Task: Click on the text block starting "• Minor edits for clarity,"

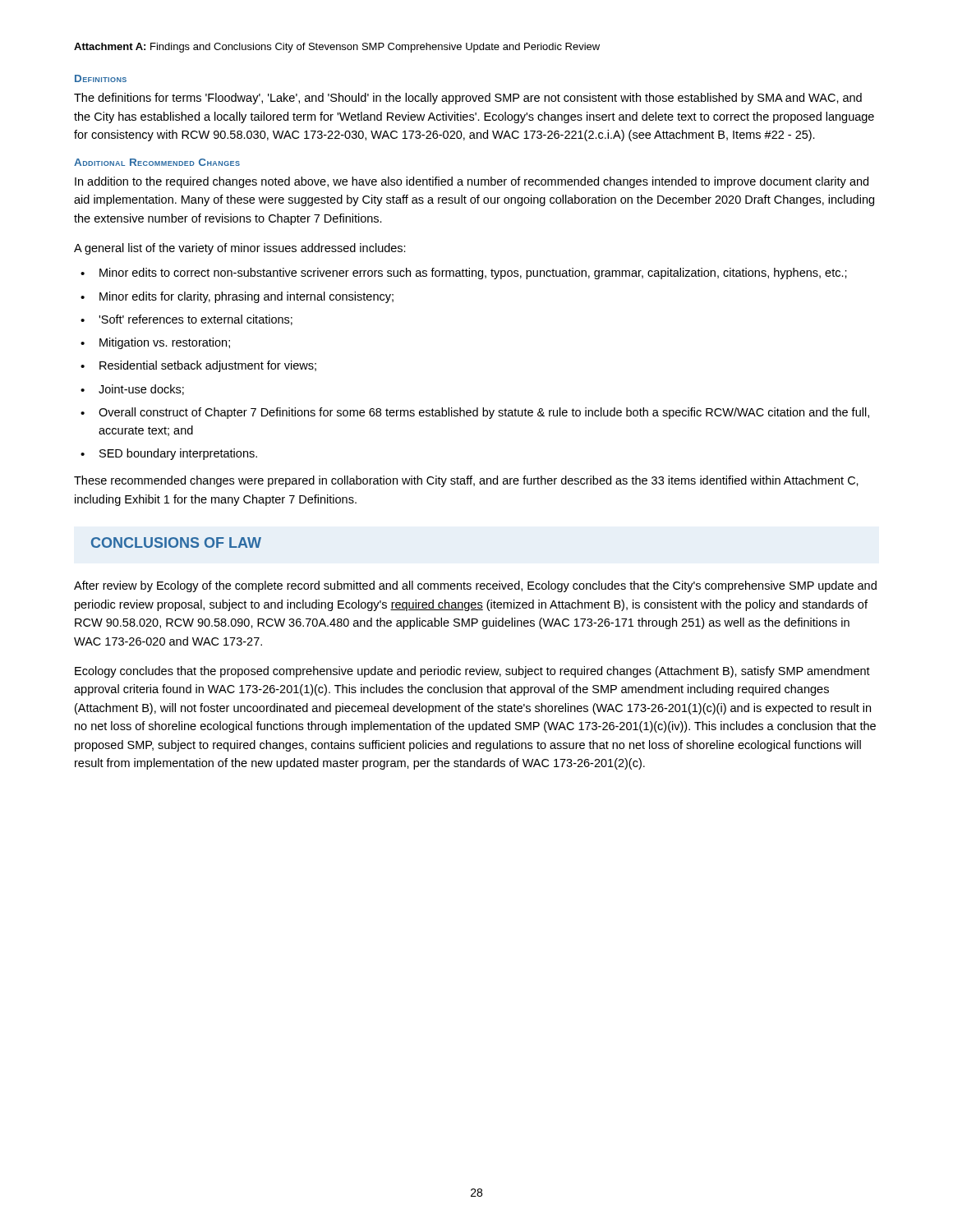Action: pyautogui.click(x=237, y=297)
